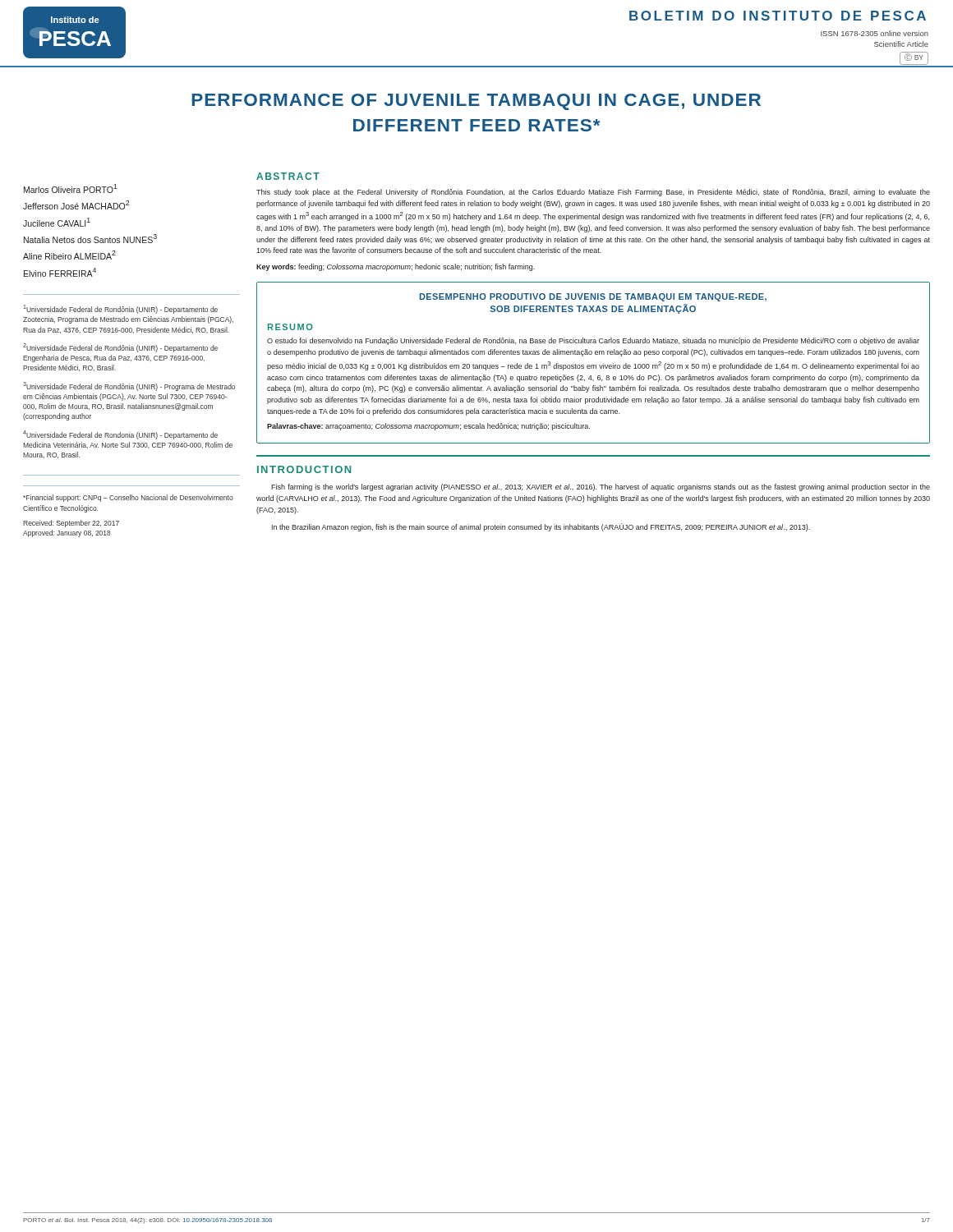This screenshot has width=953, height=1232.
Task: Click on the text starting "1Universidade Federal de Rondônia (UNIR)"
Action: click(x=131, y=382)
